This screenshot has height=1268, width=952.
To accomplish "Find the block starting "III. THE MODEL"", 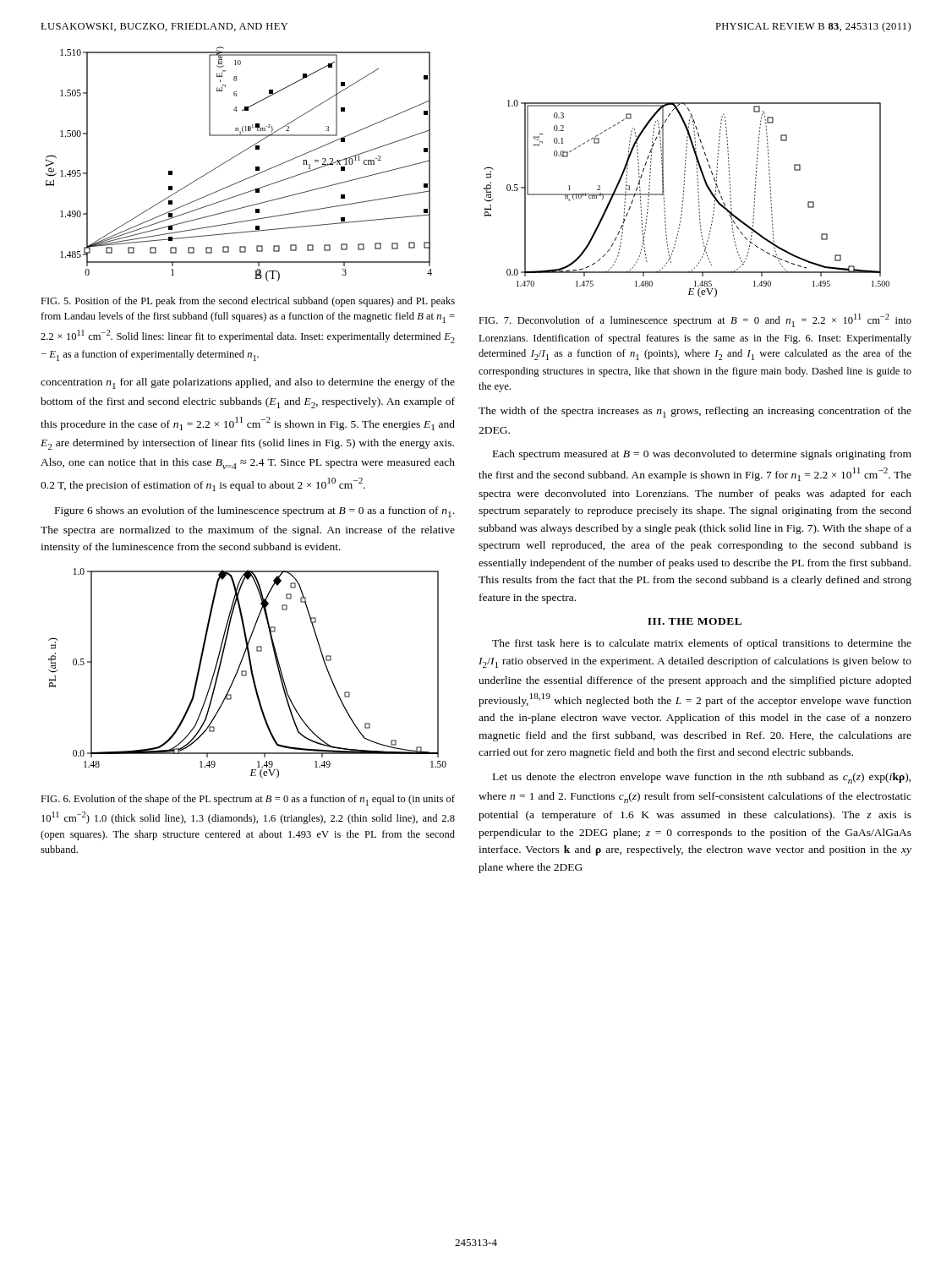I will (x=695, y=621).
